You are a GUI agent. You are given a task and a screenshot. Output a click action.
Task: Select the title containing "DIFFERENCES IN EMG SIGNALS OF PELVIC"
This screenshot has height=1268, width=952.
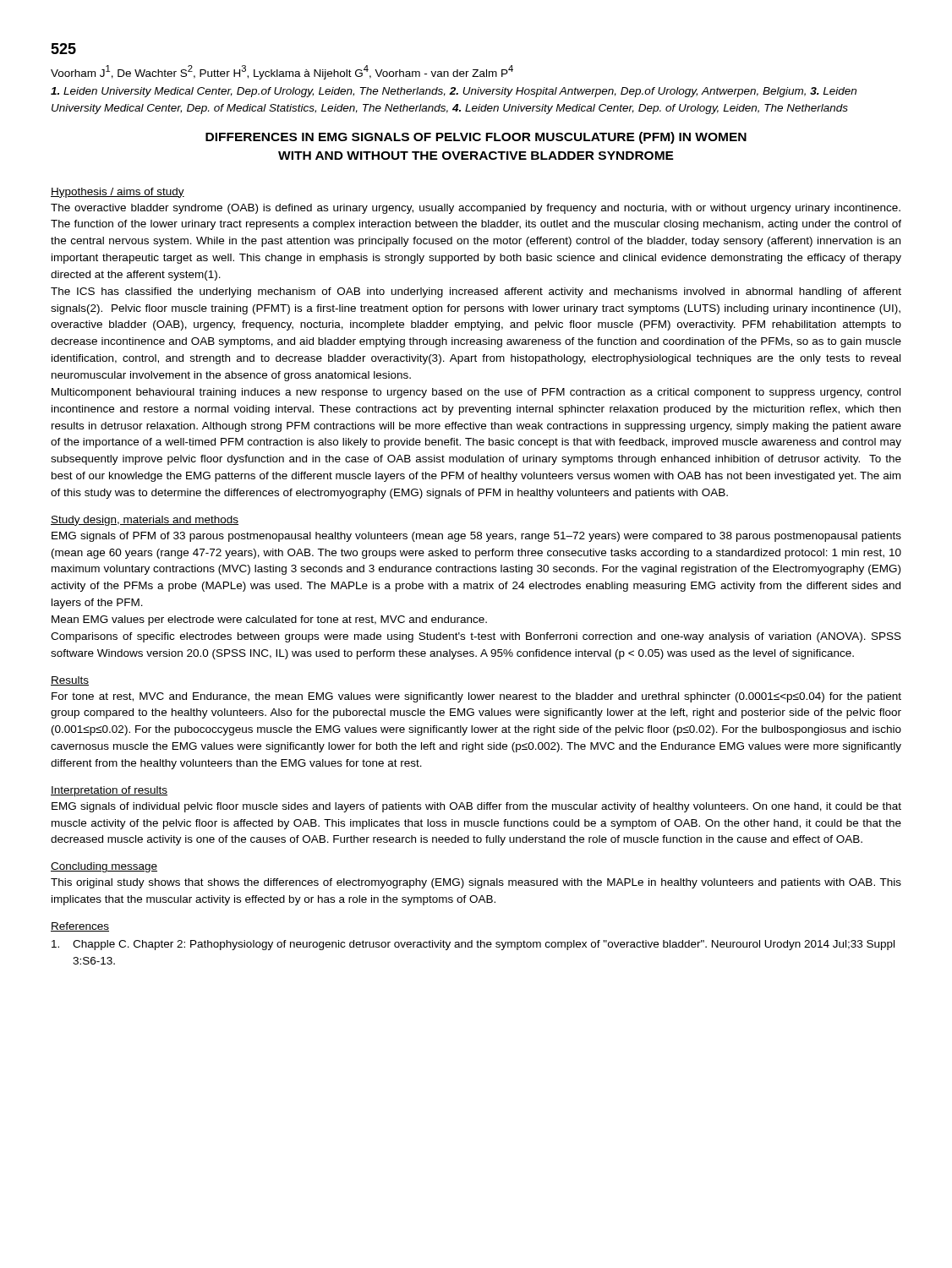click(x=476, y=146)
